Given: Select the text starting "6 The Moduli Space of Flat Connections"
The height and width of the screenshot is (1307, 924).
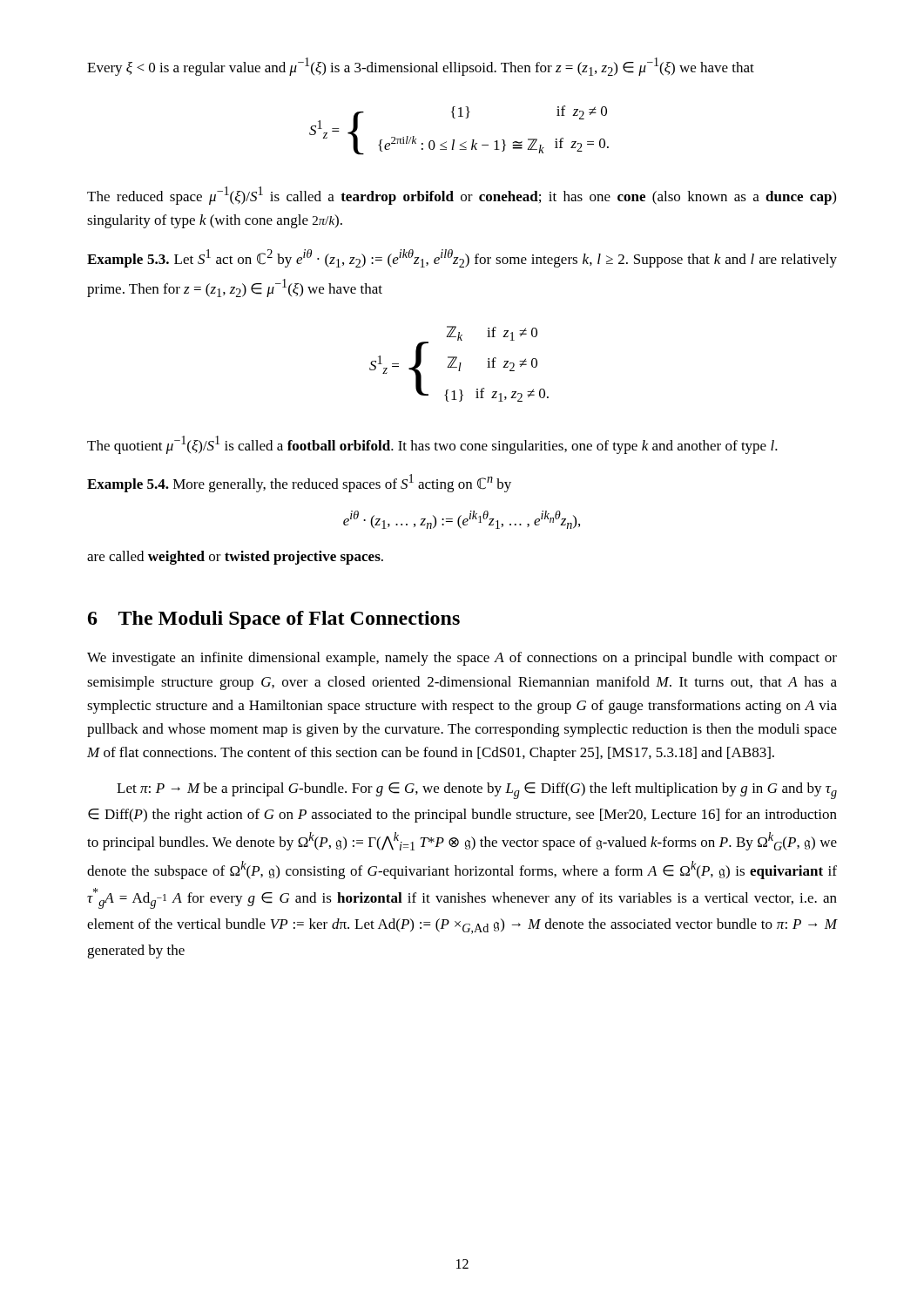Looking at the screenshot, I should pos(274,618).
